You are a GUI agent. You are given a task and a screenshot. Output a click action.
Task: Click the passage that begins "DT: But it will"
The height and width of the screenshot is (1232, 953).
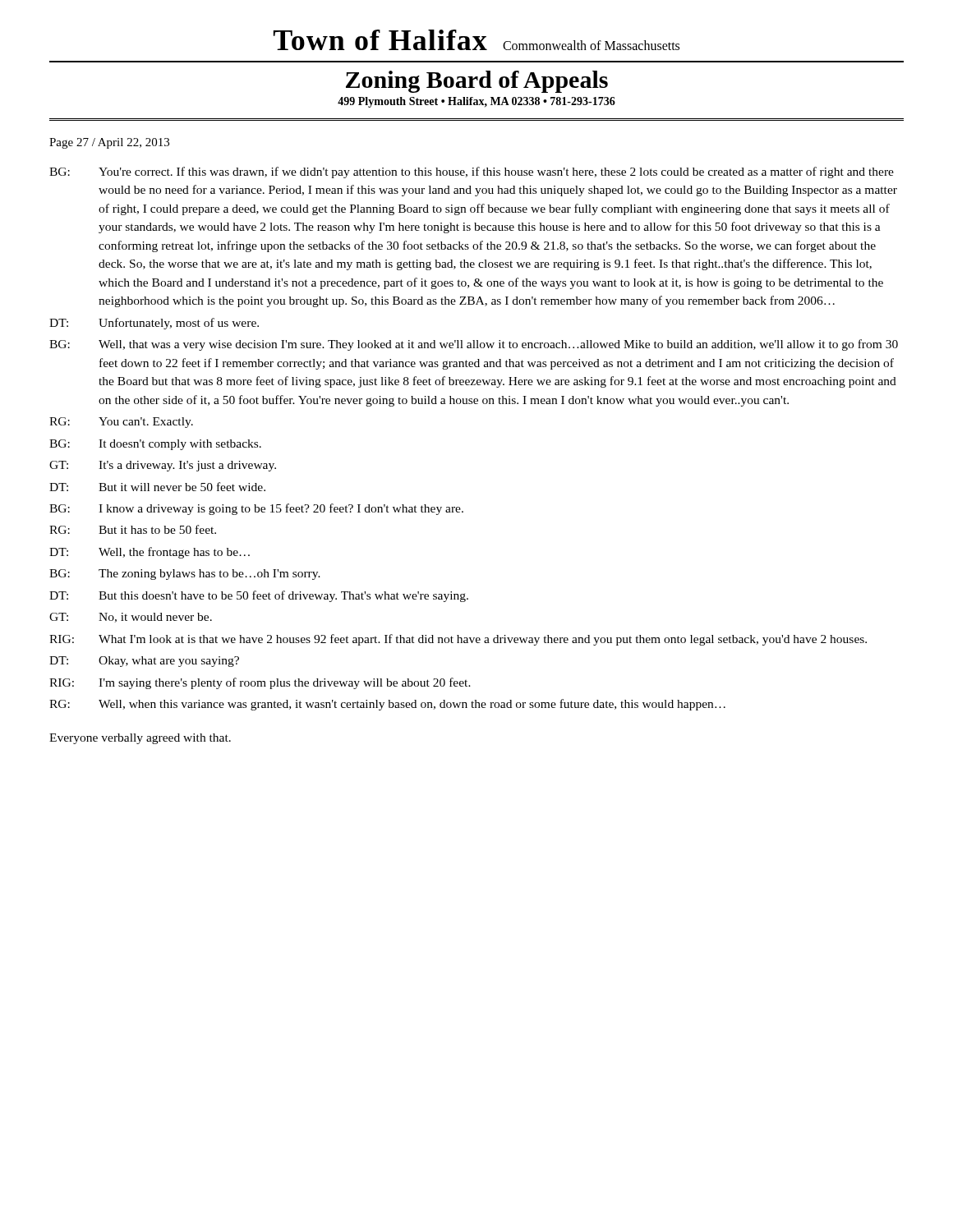[157, 487]
